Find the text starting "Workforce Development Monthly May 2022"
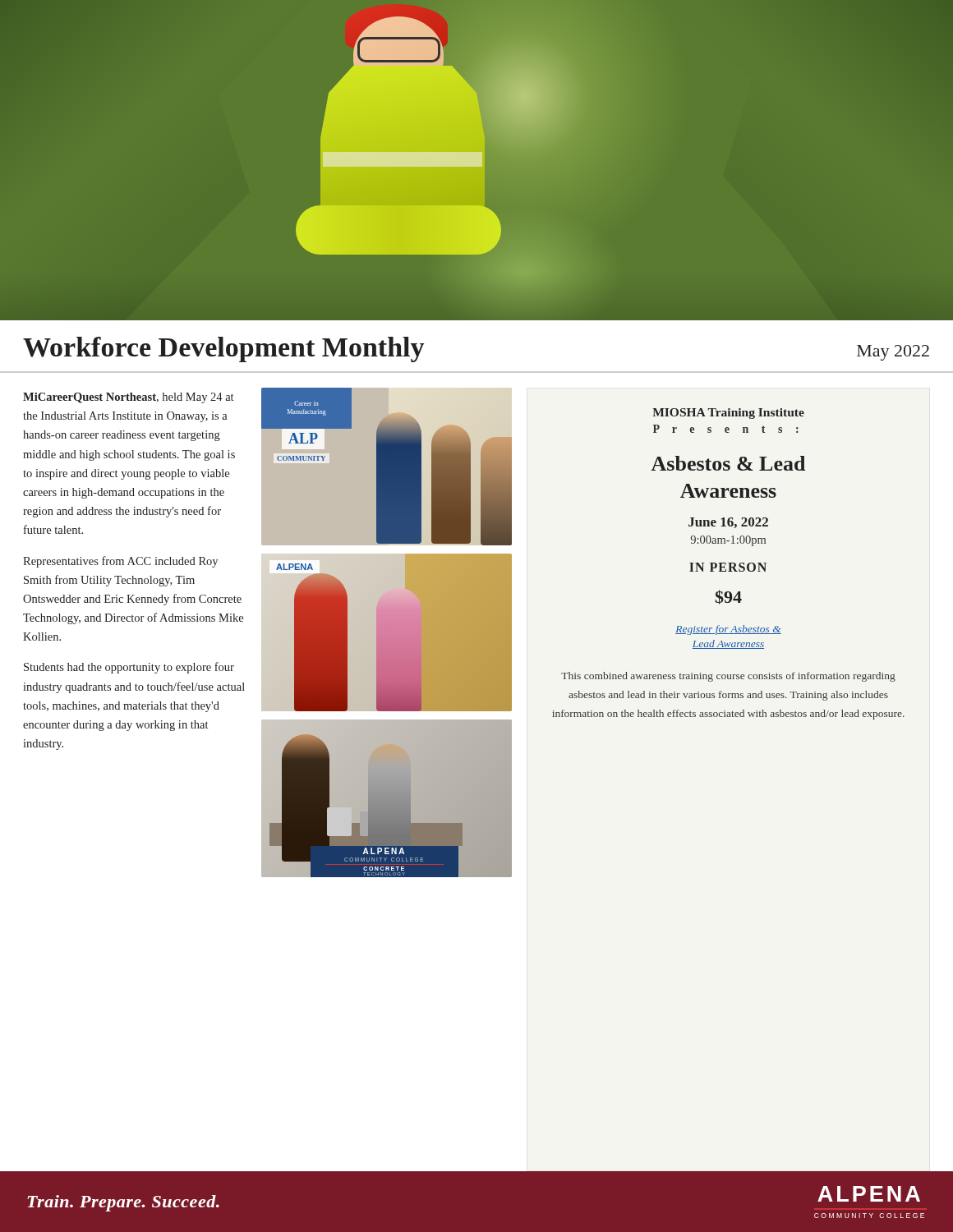This screenshot has width=953, height=1232. (221, 349)
